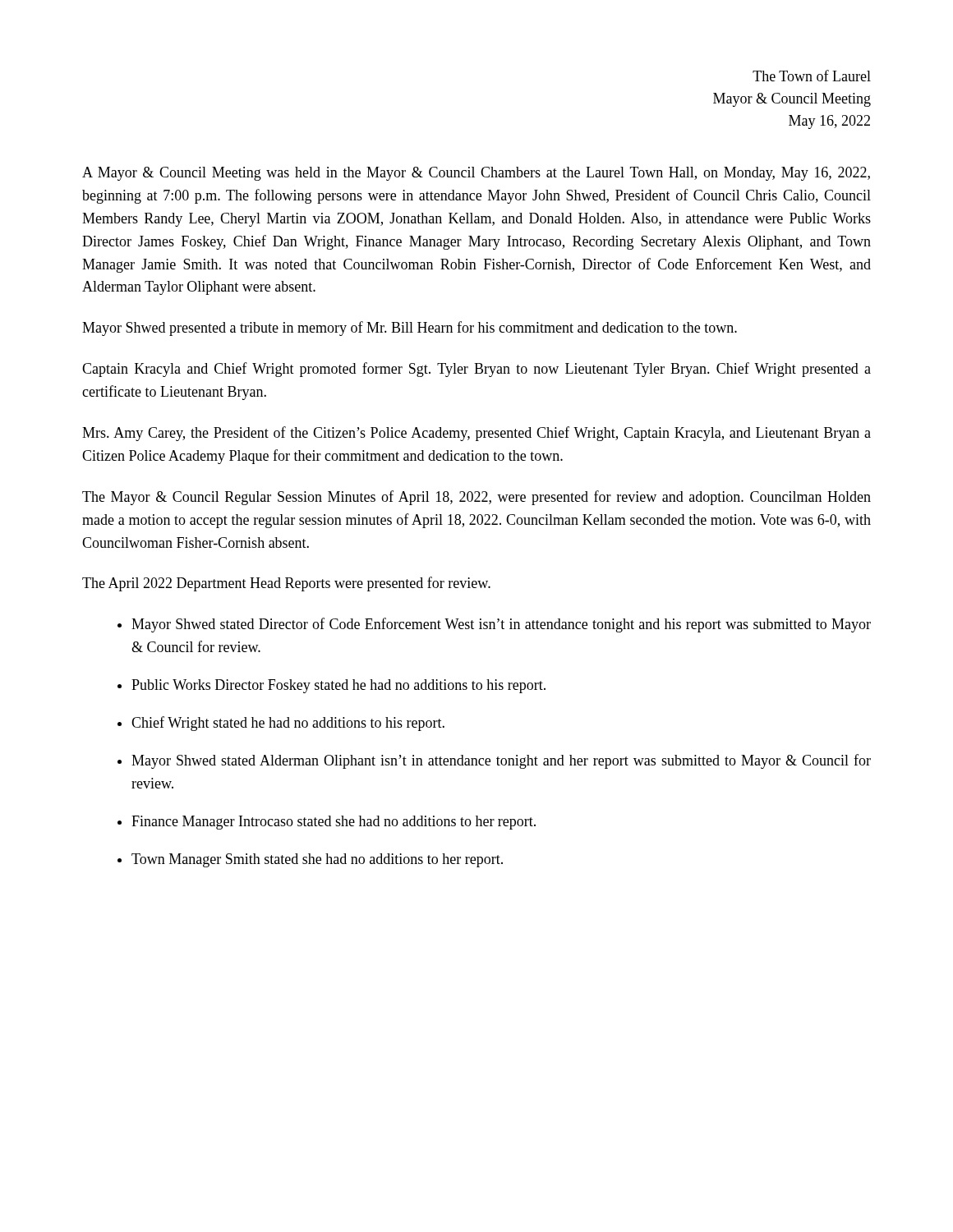The height and width of the screenshot is (1232, 953).
Task: Where is the passage that starts "Mrs. Amy Carey, the"?
Action: [476, 444]
